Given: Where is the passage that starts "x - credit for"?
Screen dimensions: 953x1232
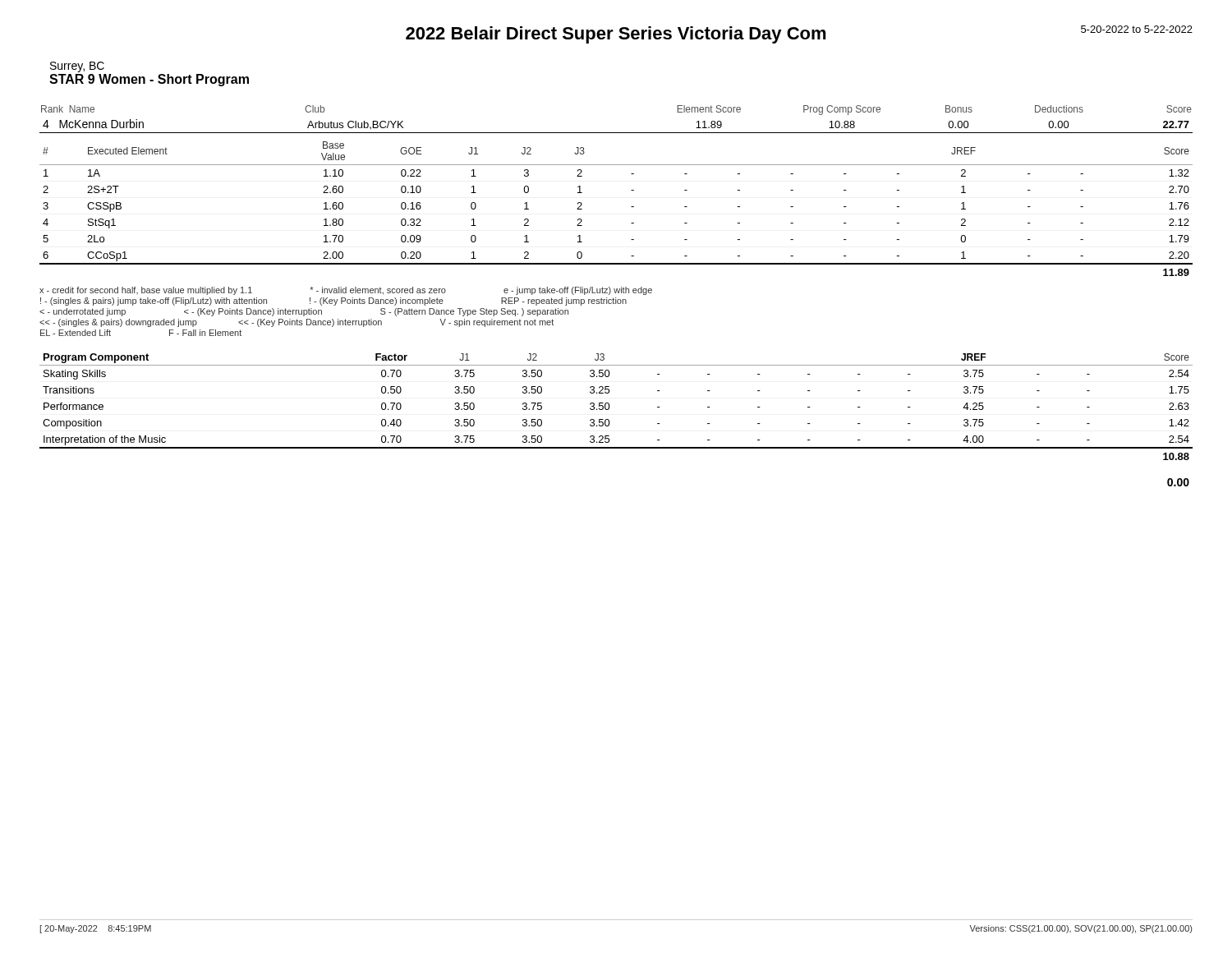Looking at the screenshot, I should pos(616,311).
